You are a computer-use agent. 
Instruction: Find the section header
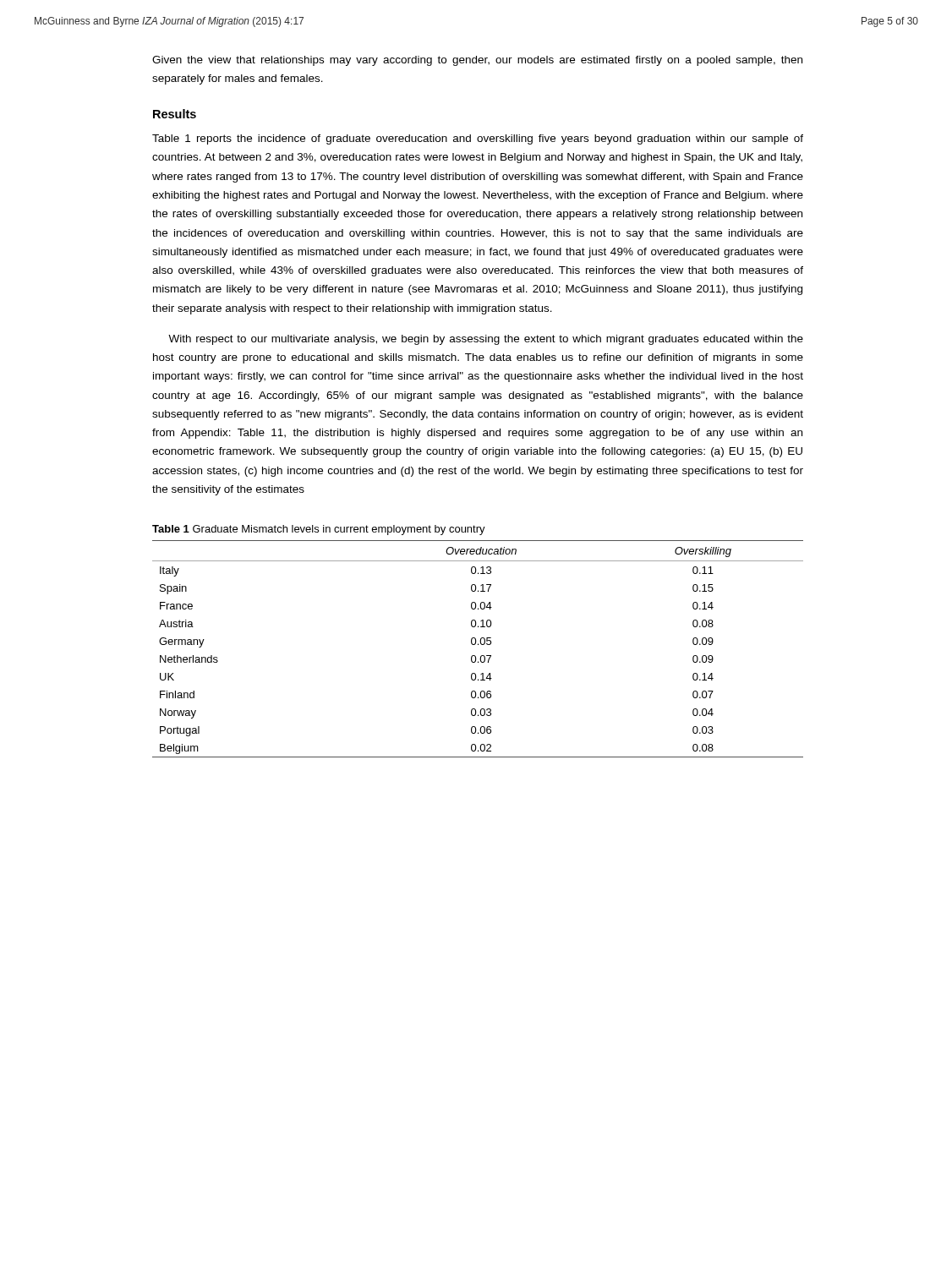point(174,114)
